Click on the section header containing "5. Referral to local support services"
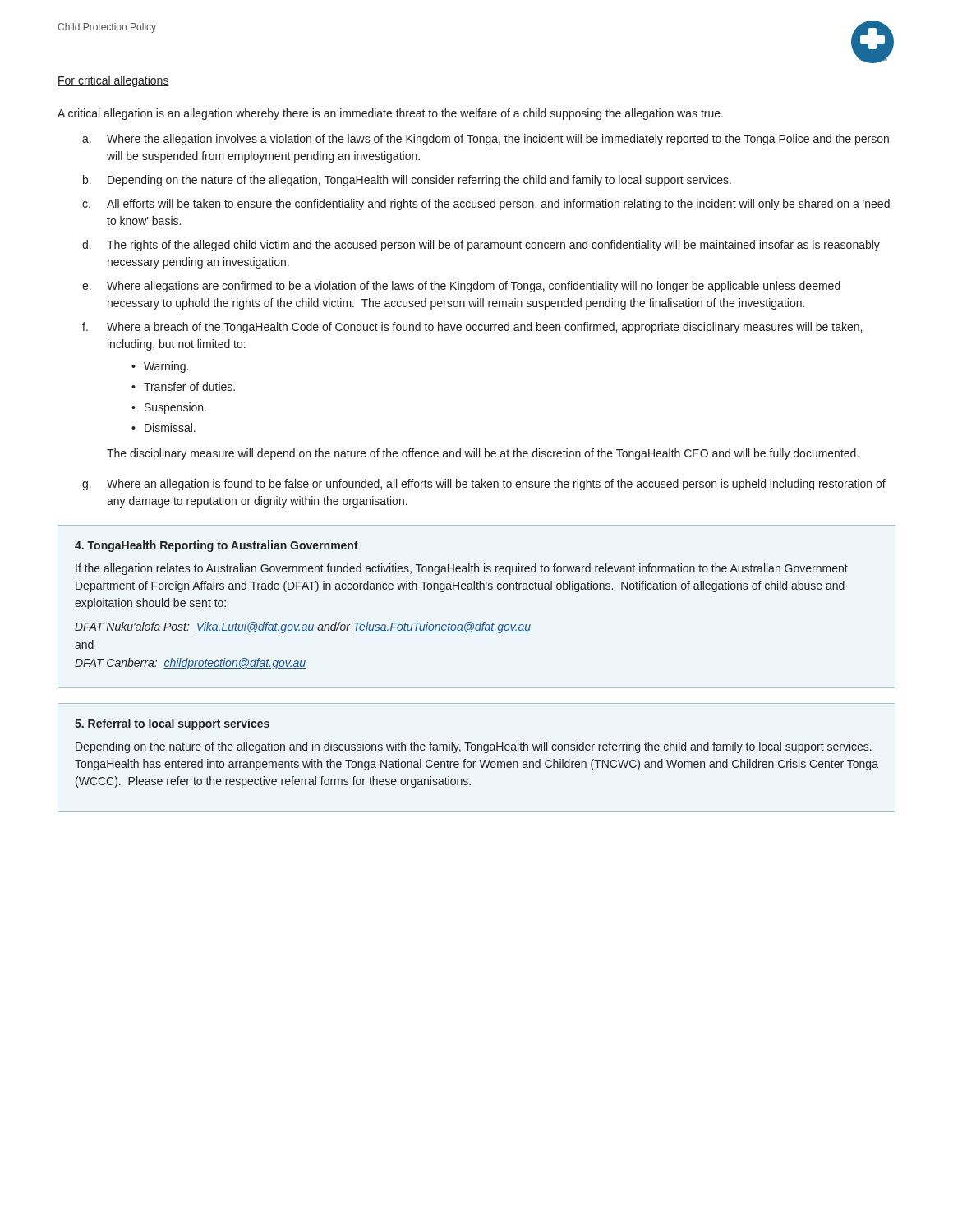The width and height of the screenshot is (953, 1232). pyautogui.click(x=172, y=724)
